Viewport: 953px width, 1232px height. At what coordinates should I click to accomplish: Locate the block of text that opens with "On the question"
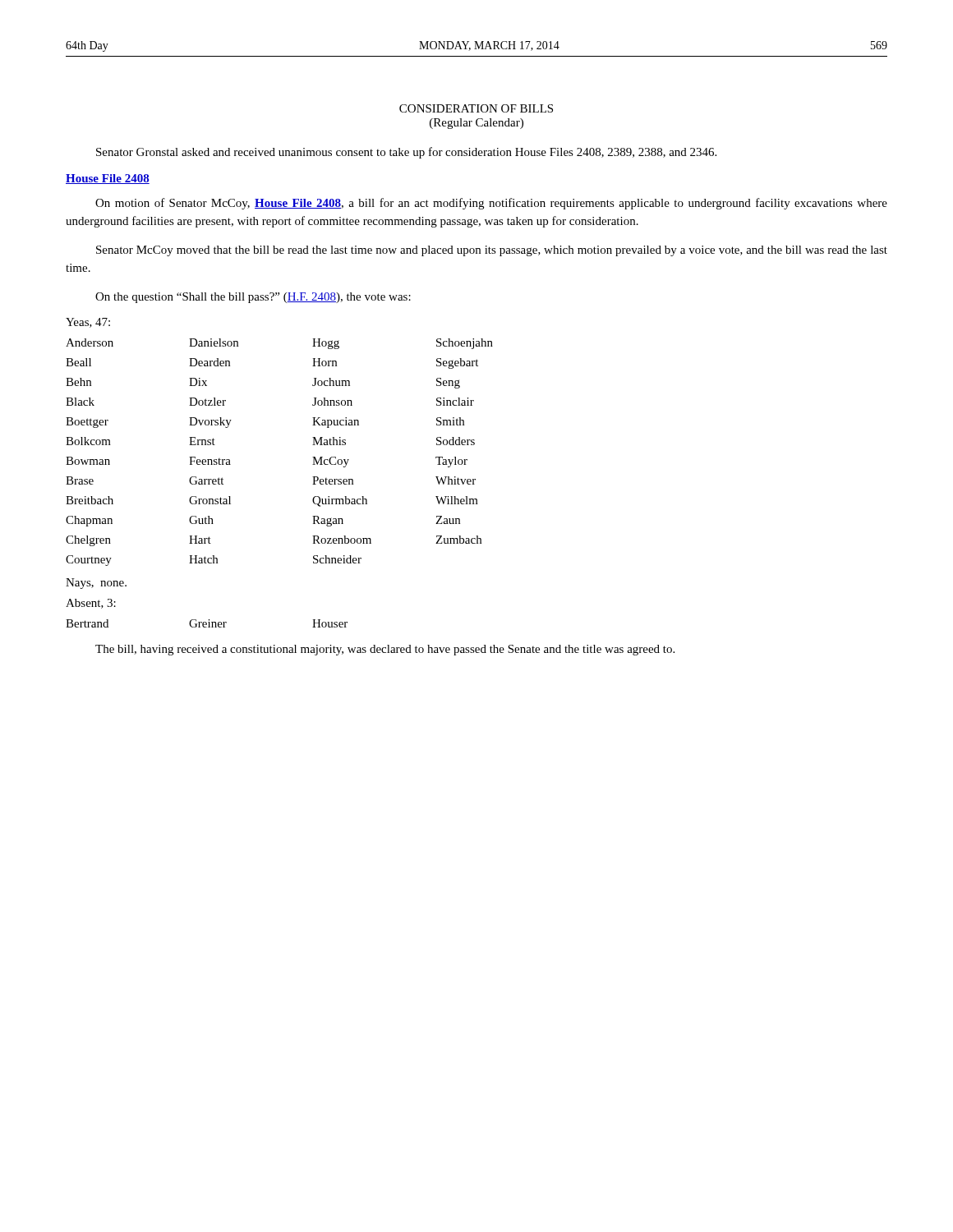[253, 298]
